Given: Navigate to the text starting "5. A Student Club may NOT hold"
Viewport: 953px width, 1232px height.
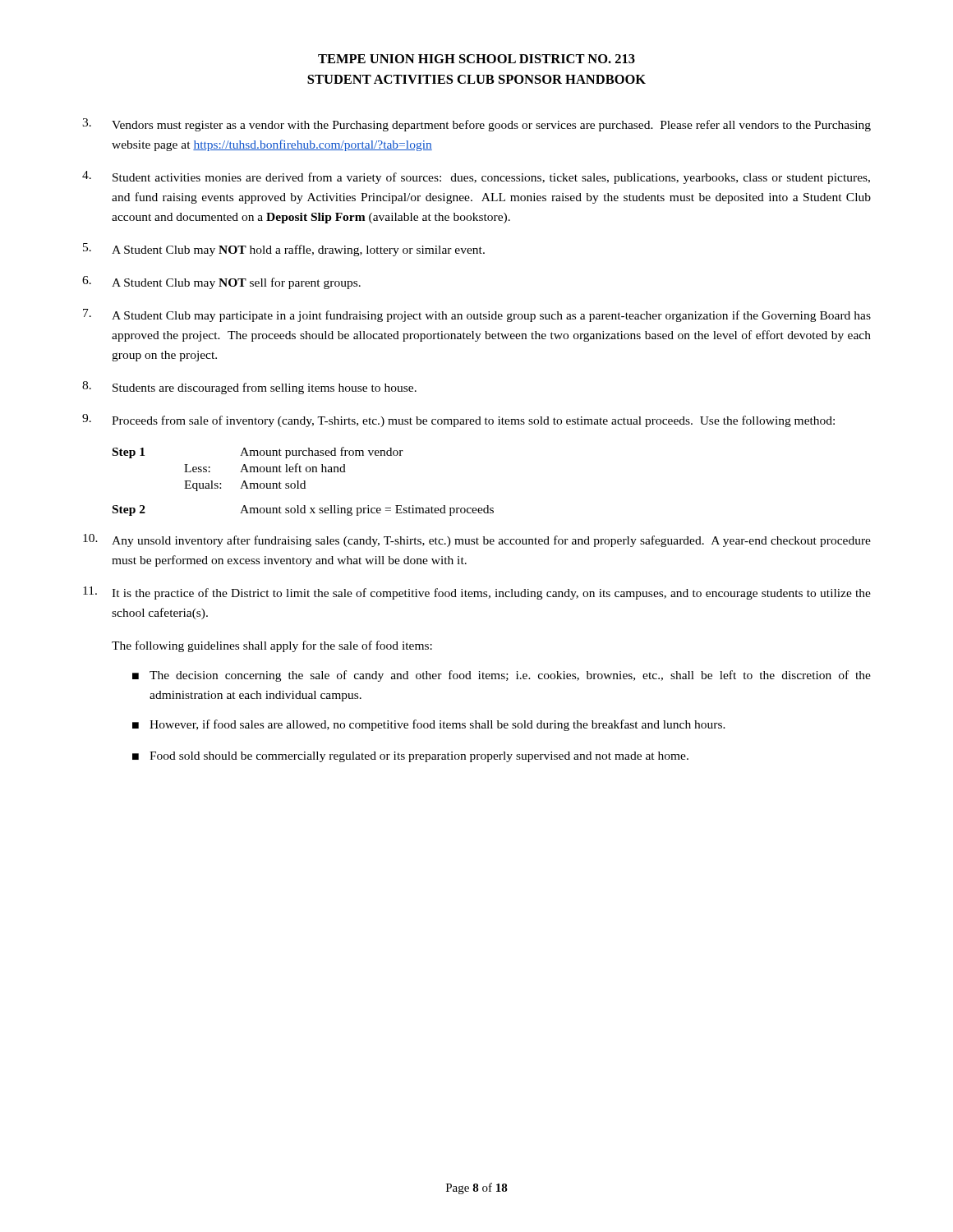Looking at the screenshot, I should tap(476, 249).
